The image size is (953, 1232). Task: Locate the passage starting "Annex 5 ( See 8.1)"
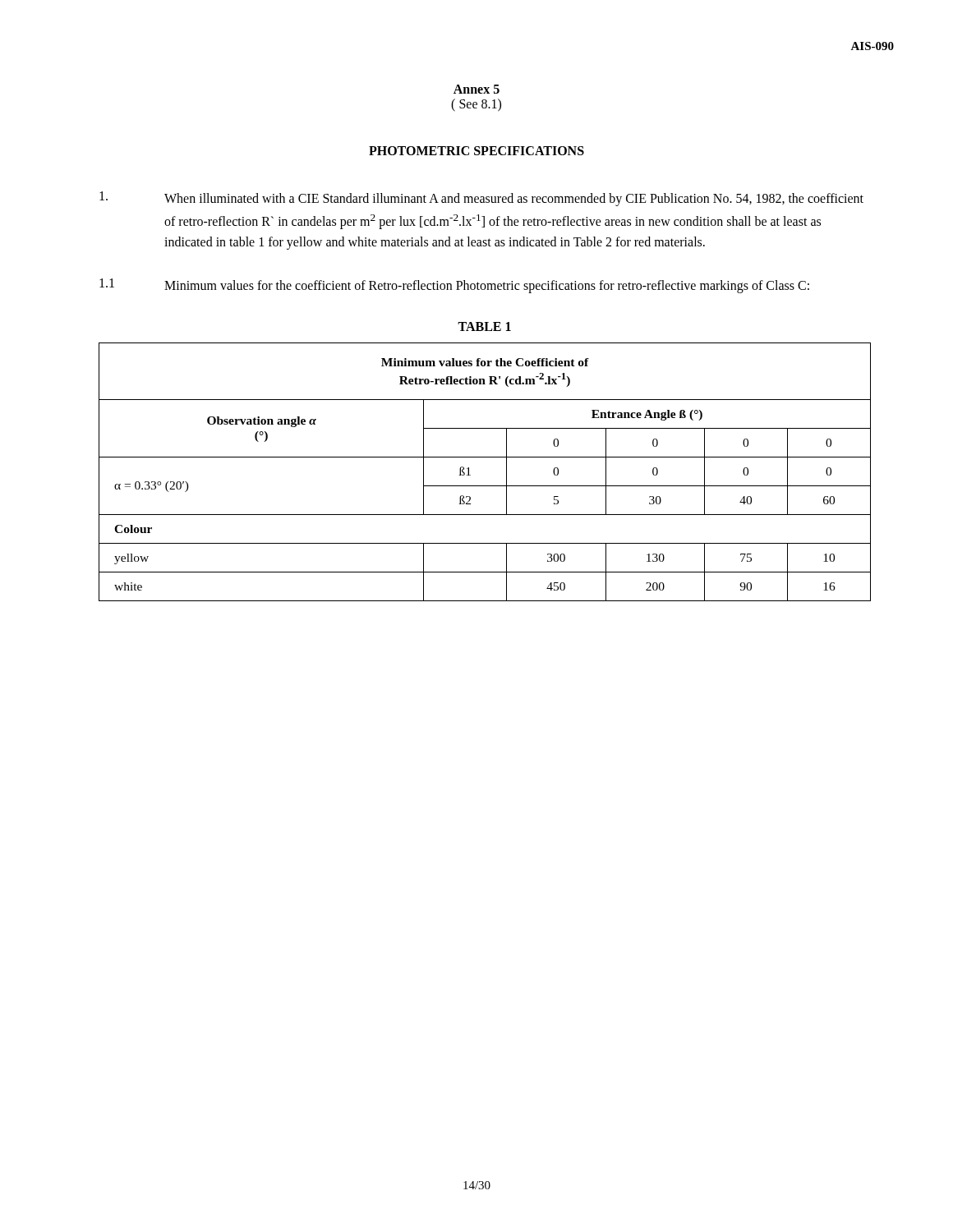pyautogui.click(x=476, y=97)
